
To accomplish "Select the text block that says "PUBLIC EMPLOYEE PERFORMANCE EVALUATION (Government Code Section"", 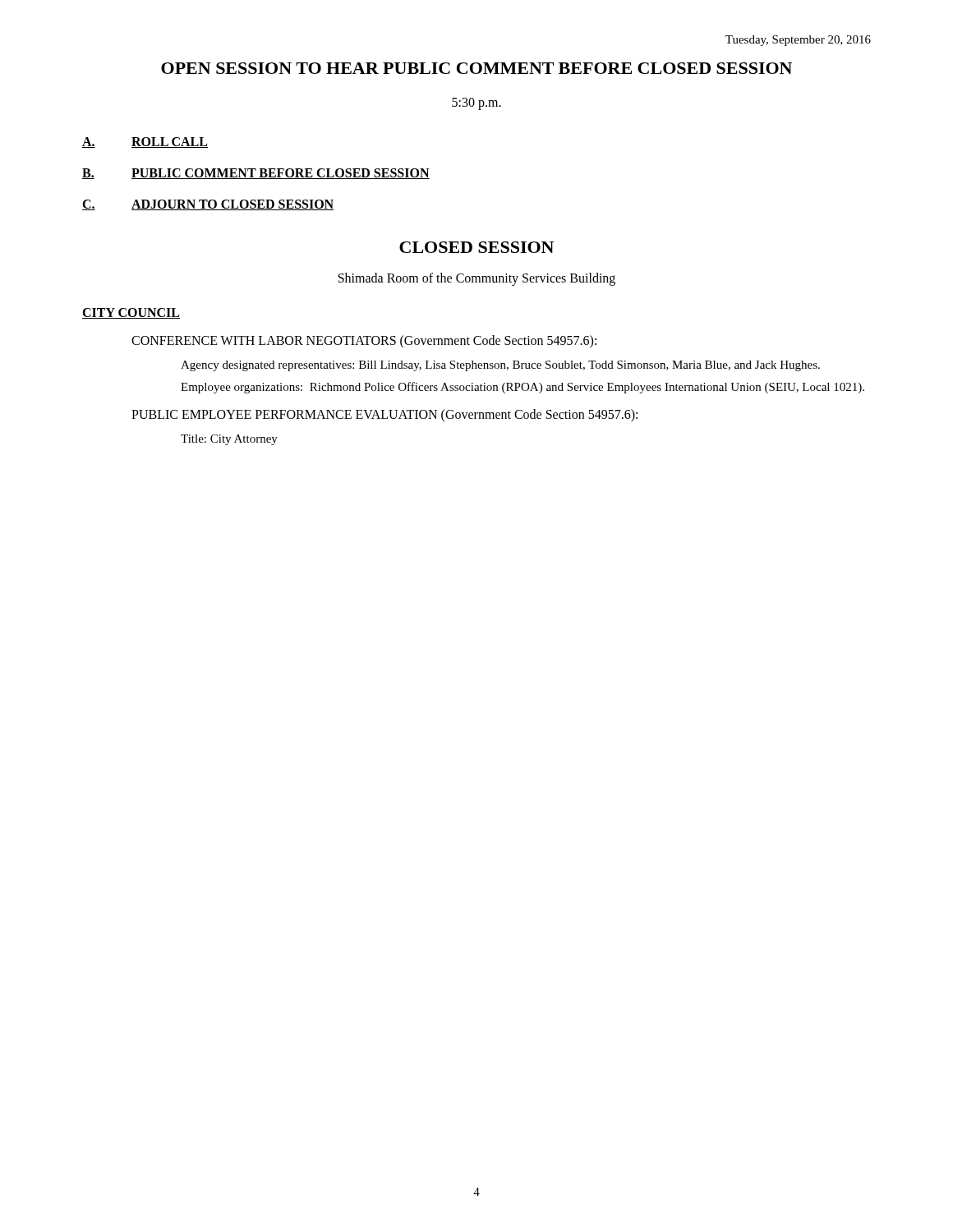I will (501, 427).
